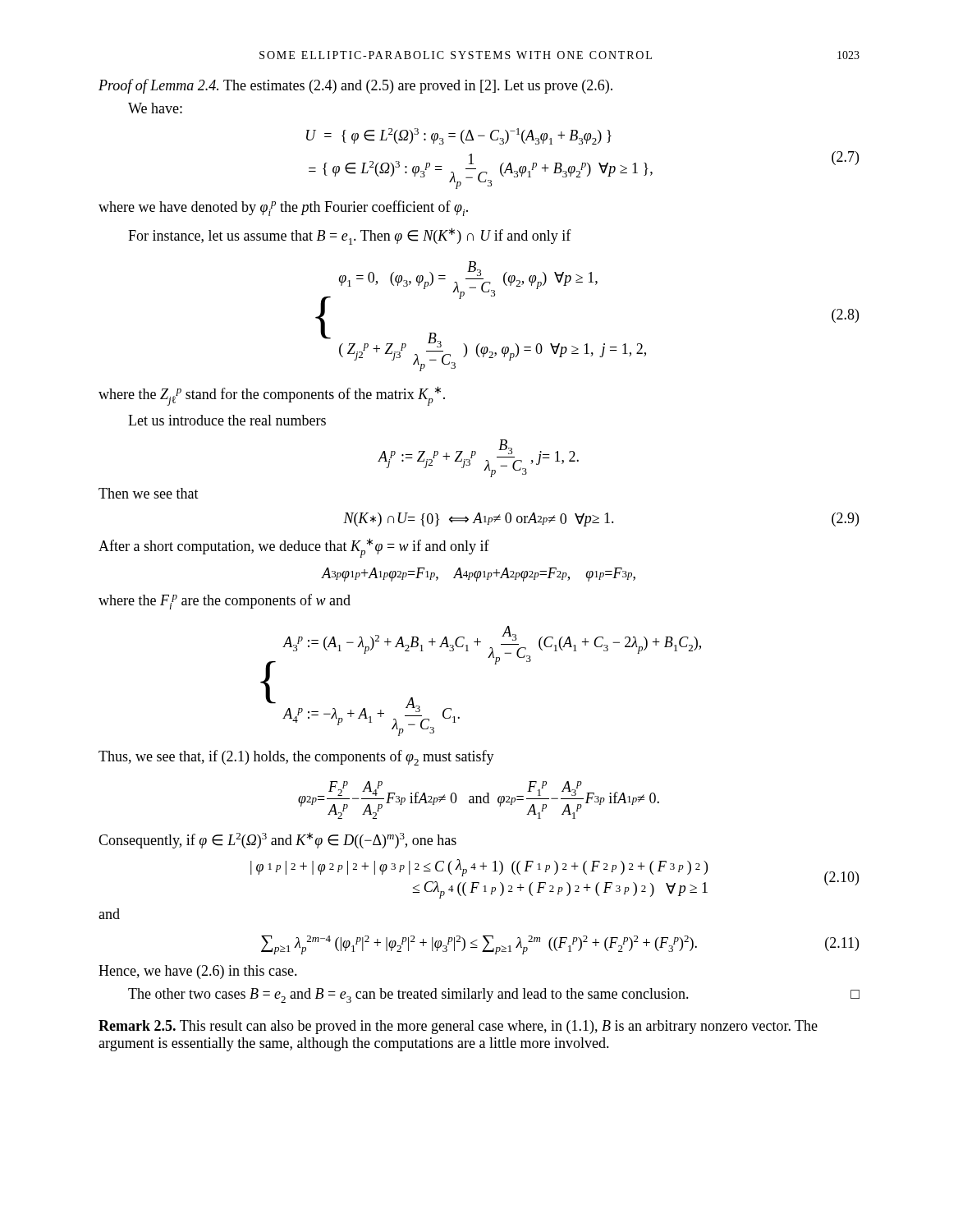Navigate to the passage starting "We have:"
Viewport: 958px width, 1232px height.
[x=156, y=109]
